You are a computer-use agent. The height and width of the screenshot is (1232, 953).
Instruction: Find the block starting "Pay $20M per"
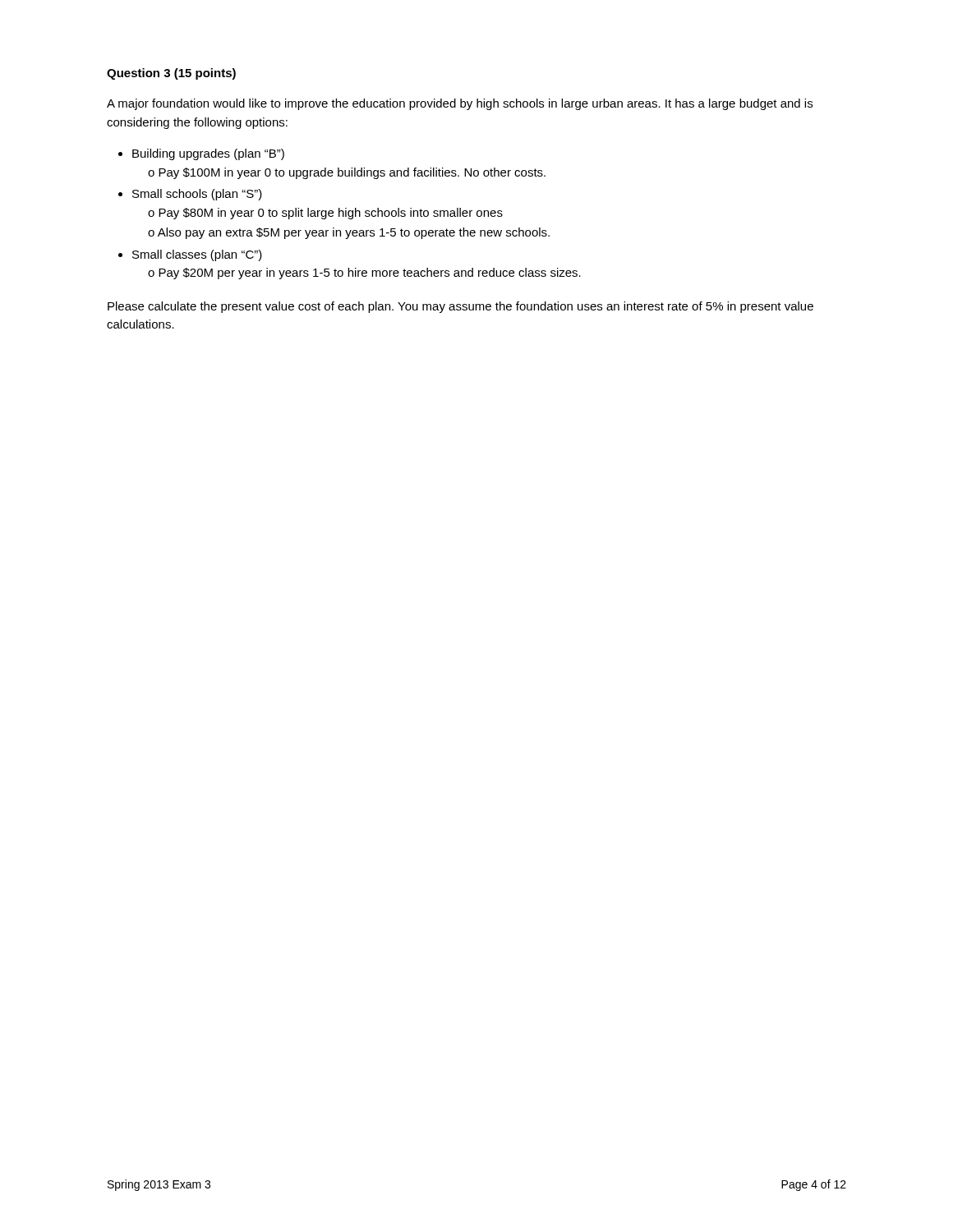click(x=370, y=272)
